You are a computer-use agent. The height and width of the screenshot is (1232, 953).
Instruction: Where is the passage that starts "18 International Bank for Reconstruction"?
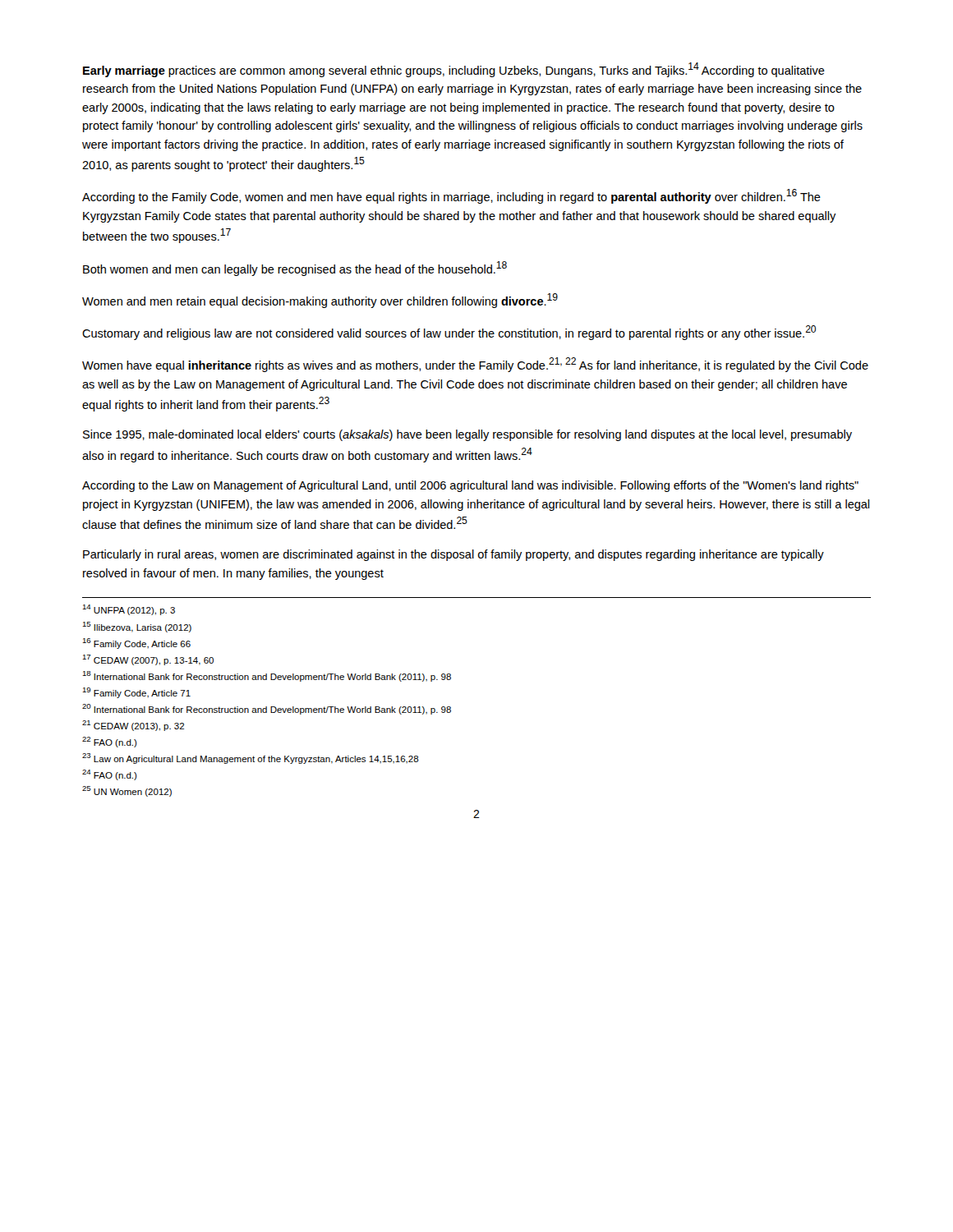(x=267, y=675)
